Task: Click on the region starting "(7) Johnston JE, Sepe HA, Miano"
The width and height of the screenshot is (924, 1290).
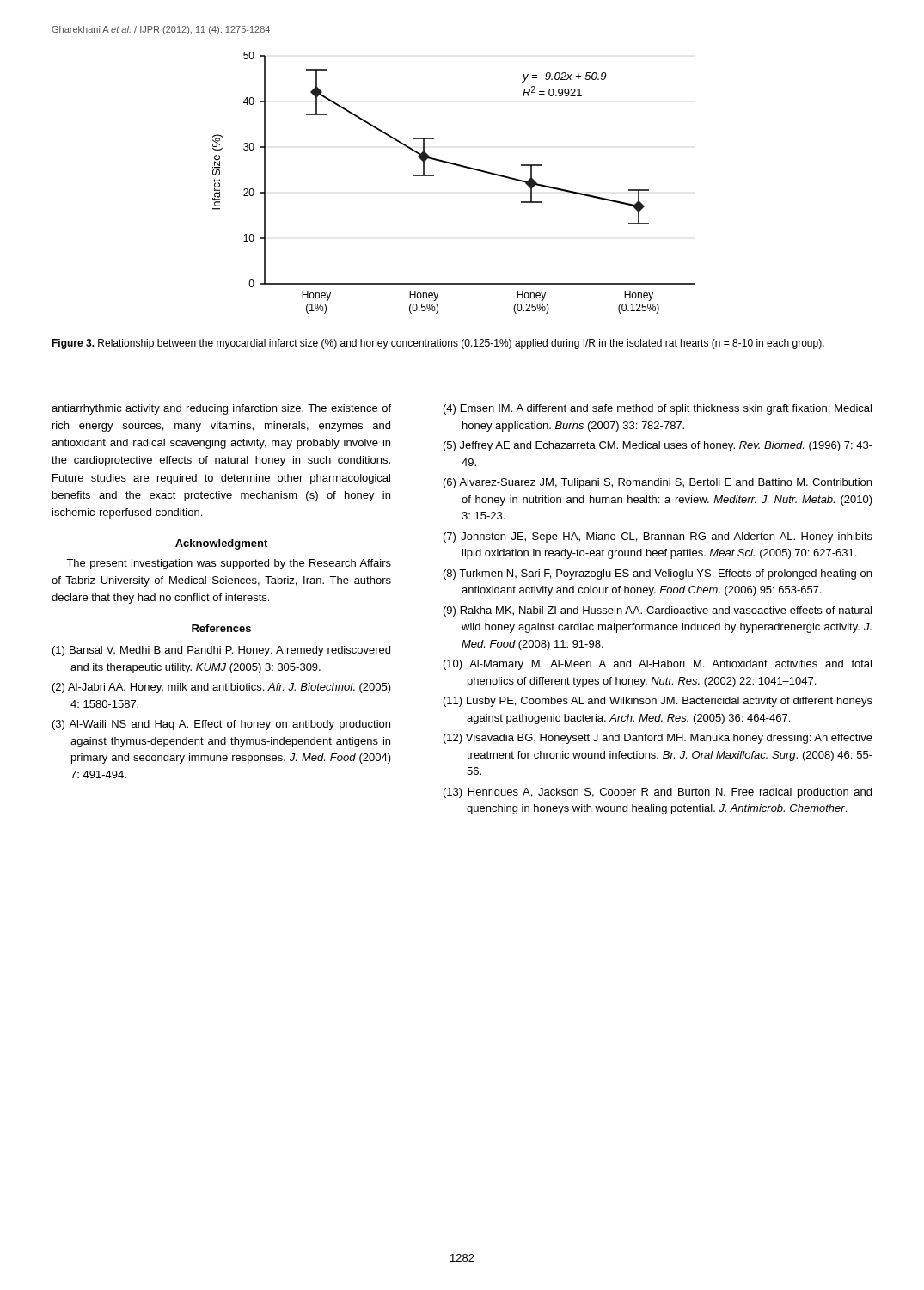Action: [658, 544]
